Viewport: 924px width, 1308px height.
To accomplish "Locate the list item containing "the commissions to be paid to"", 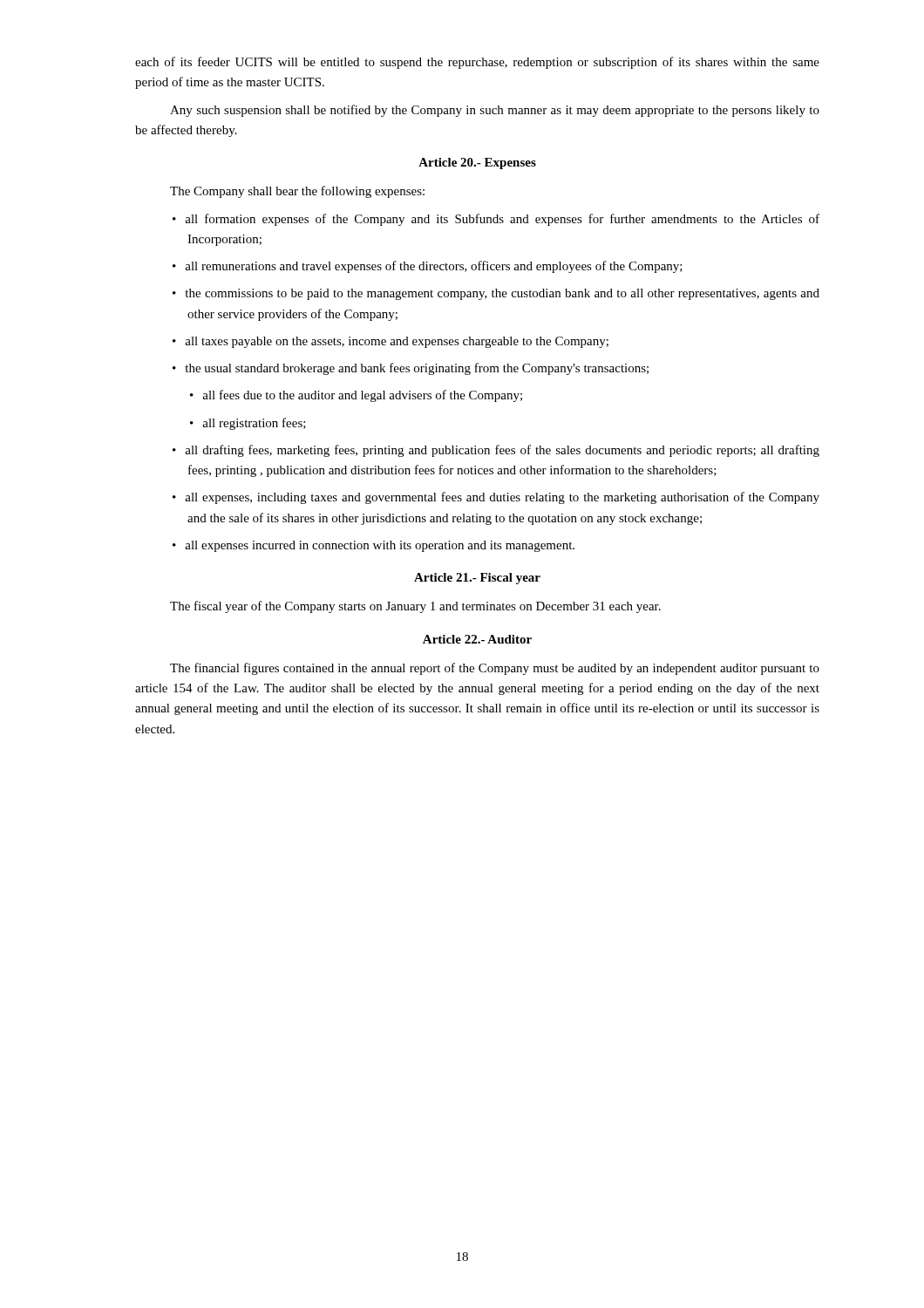I will (477, 304).
